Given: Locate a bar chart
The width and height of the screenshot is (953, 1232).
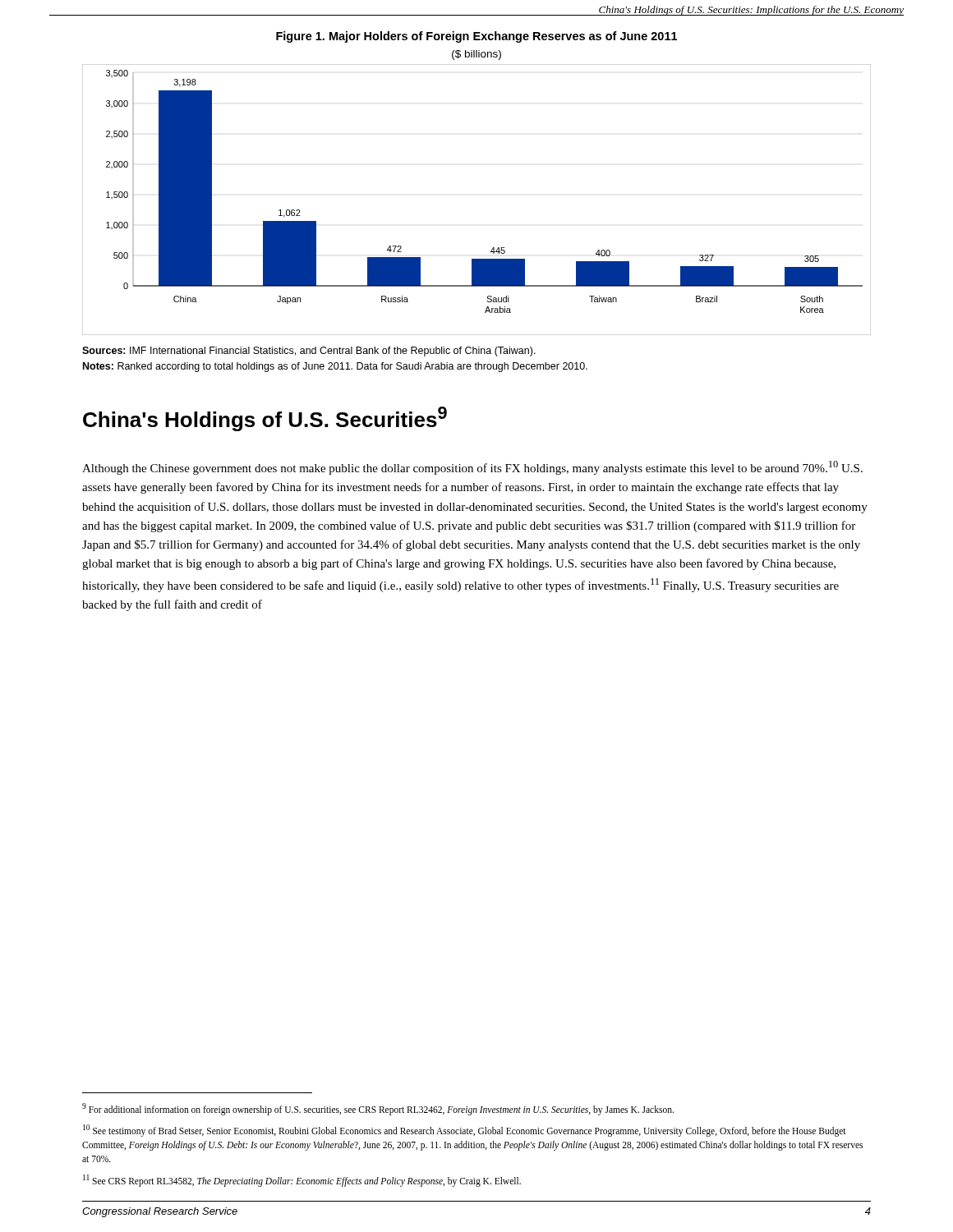Looking at the screenshot, I should click(x=476, y=200).
